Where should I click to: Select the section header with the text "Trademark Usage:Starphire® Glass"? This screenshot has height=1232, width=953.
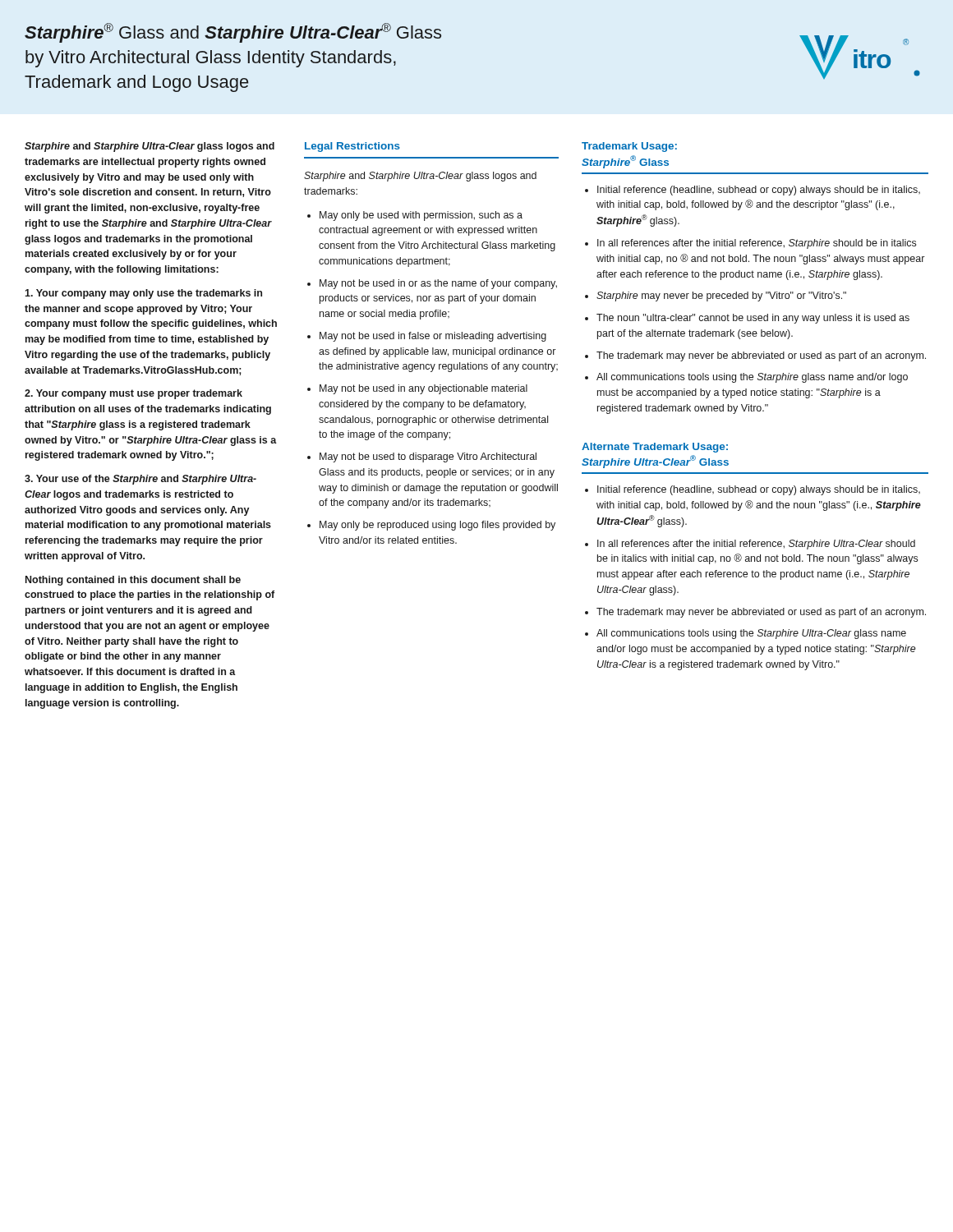[x=630, y=154]
